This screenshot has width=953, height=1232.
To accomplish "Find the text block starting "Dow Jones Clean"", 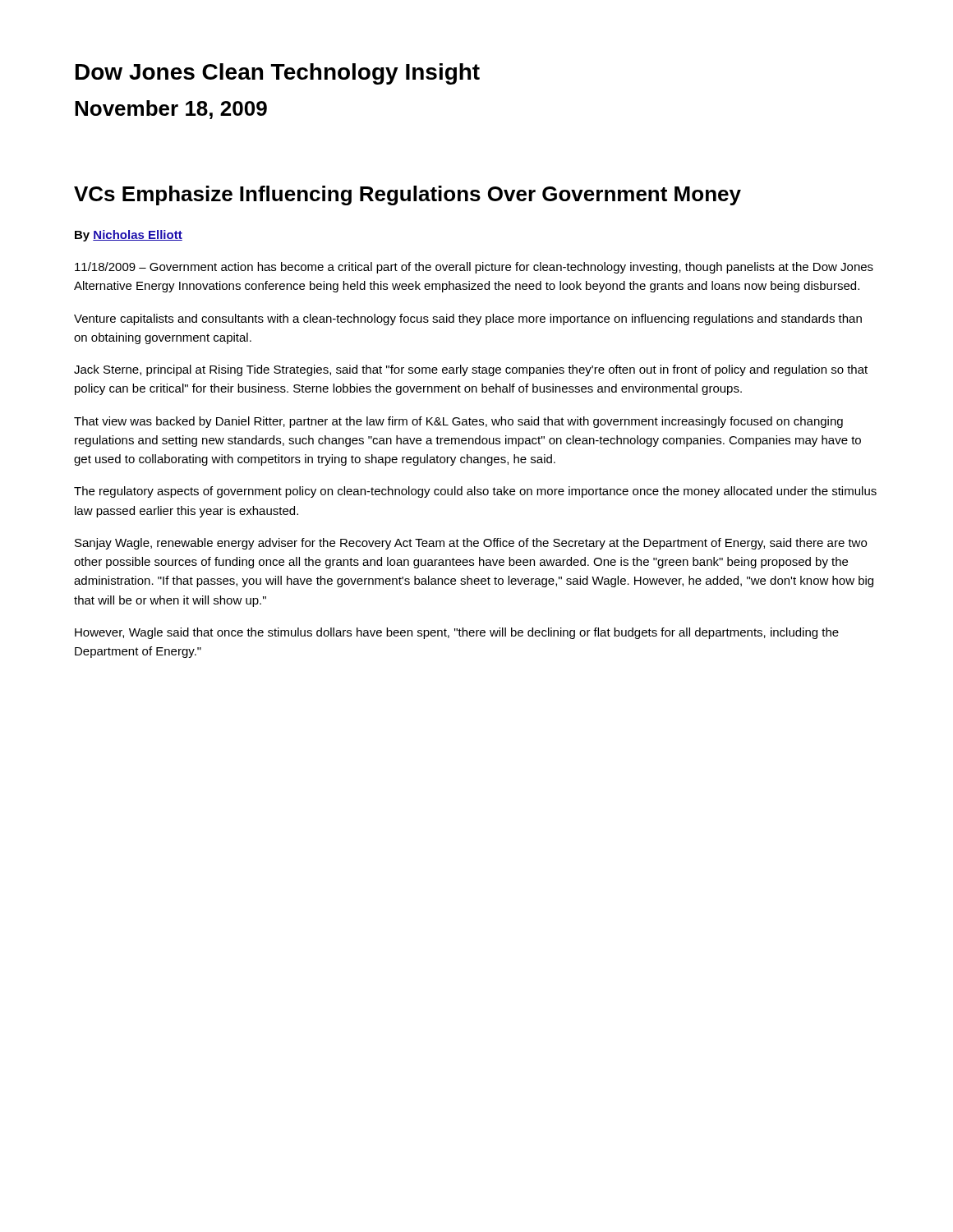I will (277, 72).
